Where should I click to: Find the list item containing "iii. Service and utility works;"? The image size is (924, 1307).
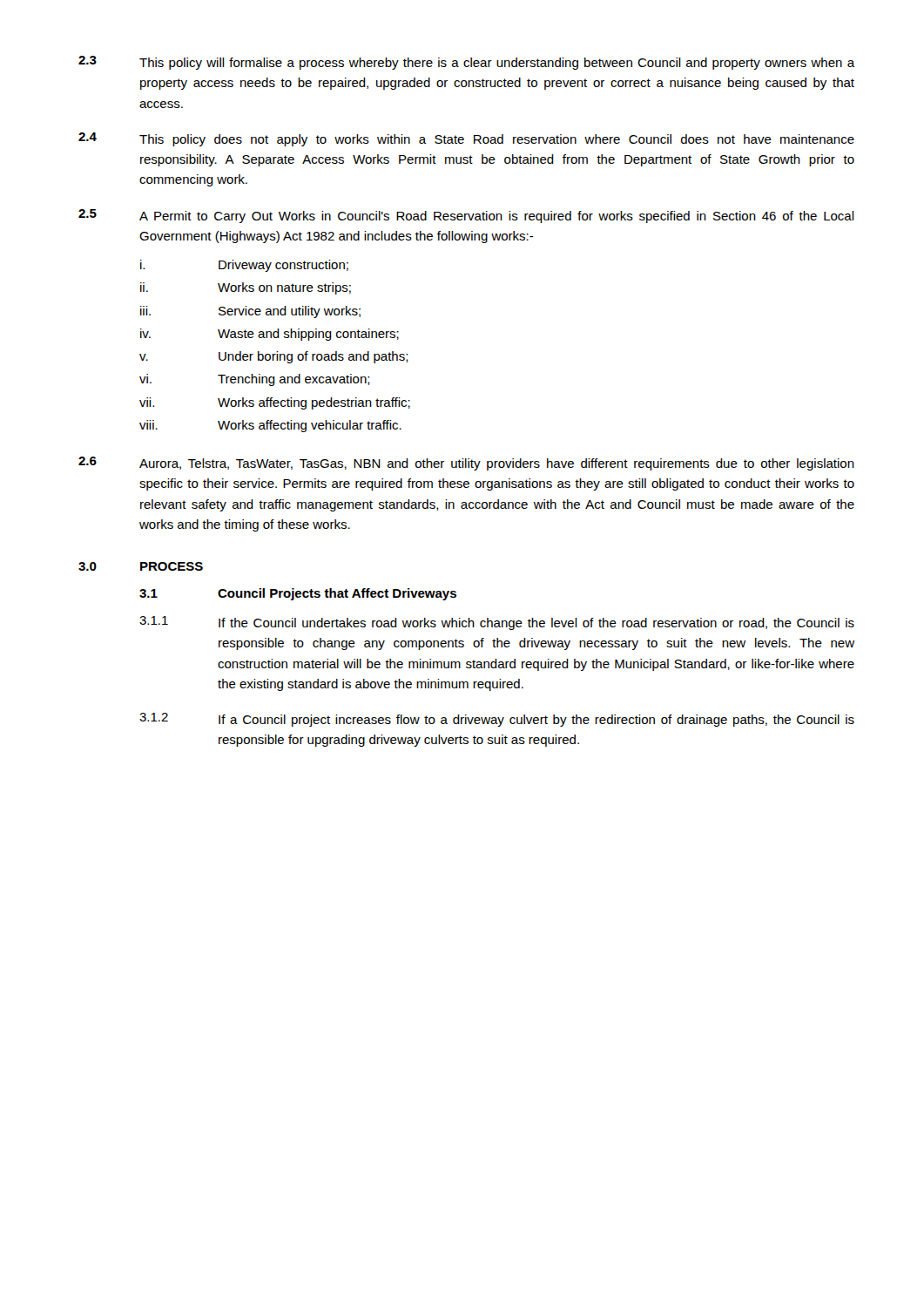[250, 312]
